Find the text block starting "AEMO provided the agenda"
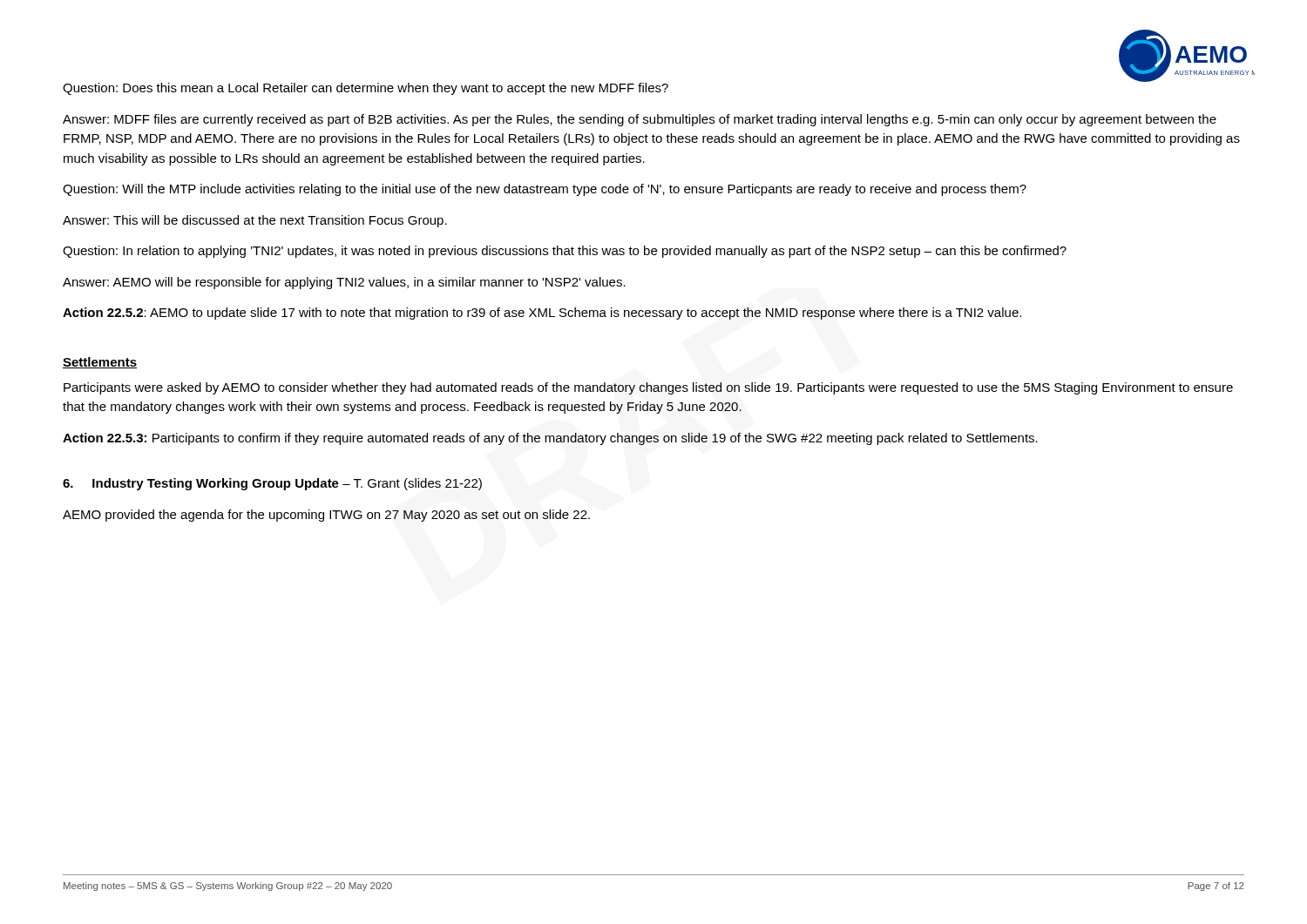 pos(327,514)
